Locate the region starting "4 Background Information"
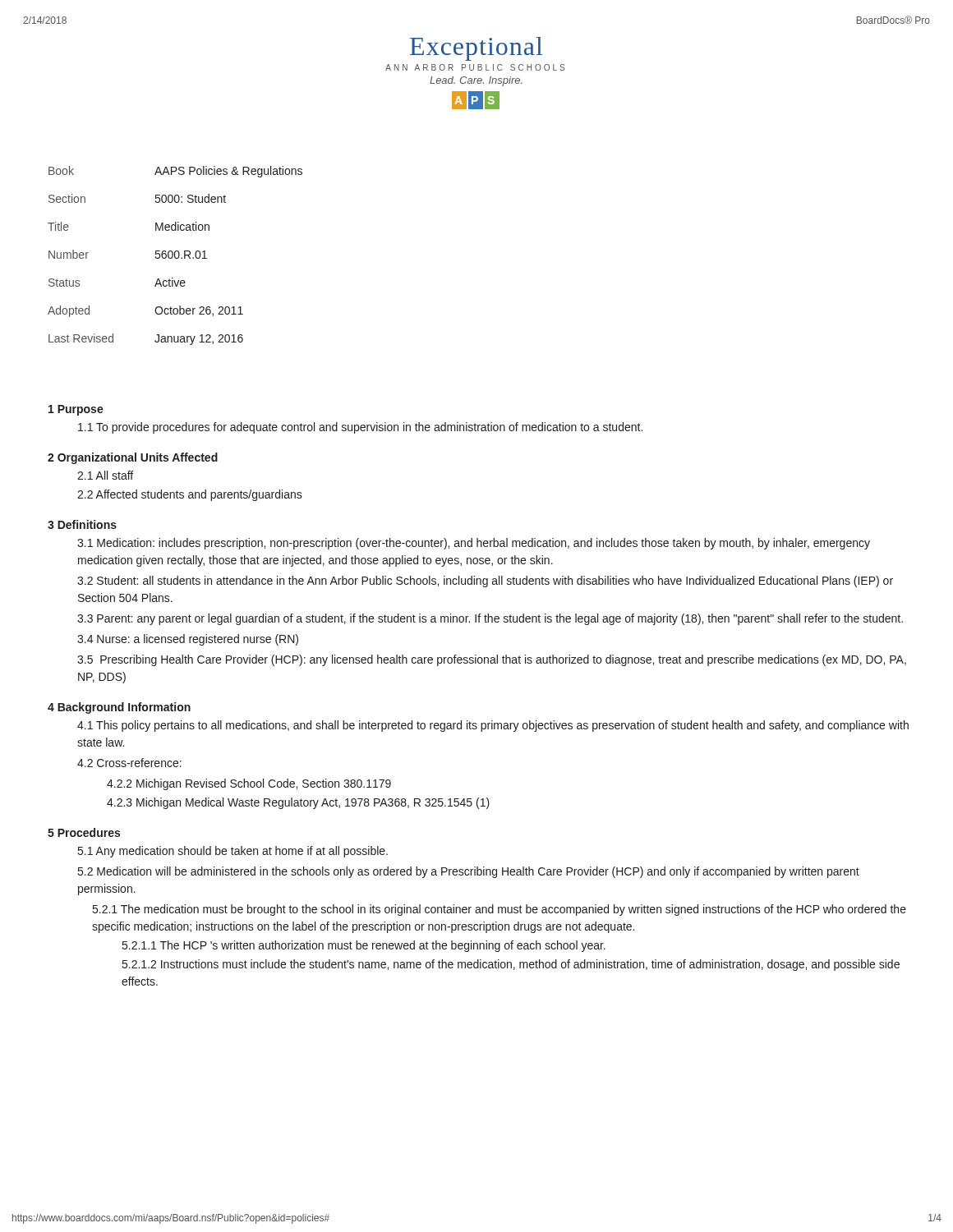Viewport: 953px width, 1232px height. point(119,707)
